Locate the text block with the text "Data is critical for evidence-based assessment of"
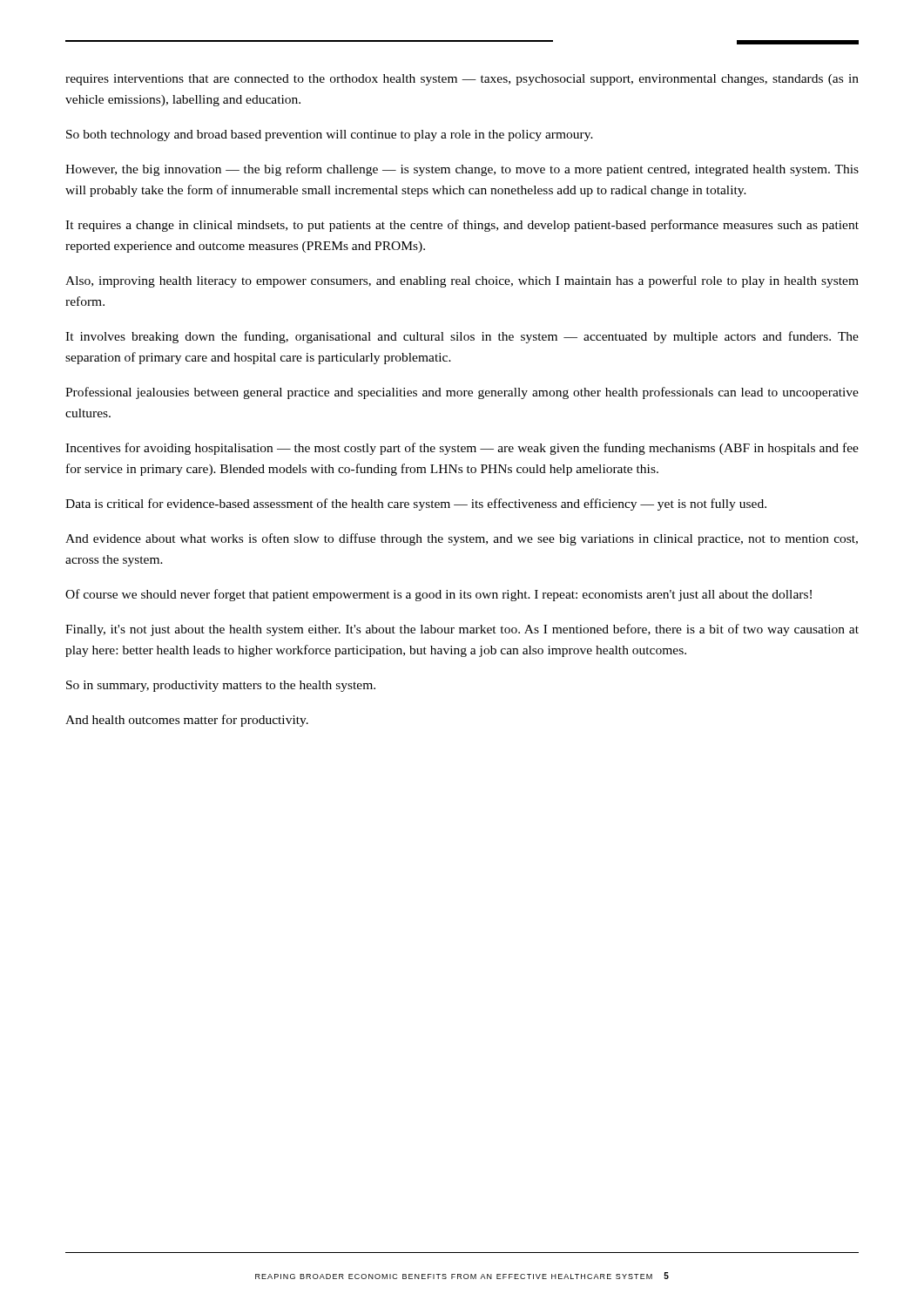This screenshot has height=1307, width=924. click(x=416, y=503)
